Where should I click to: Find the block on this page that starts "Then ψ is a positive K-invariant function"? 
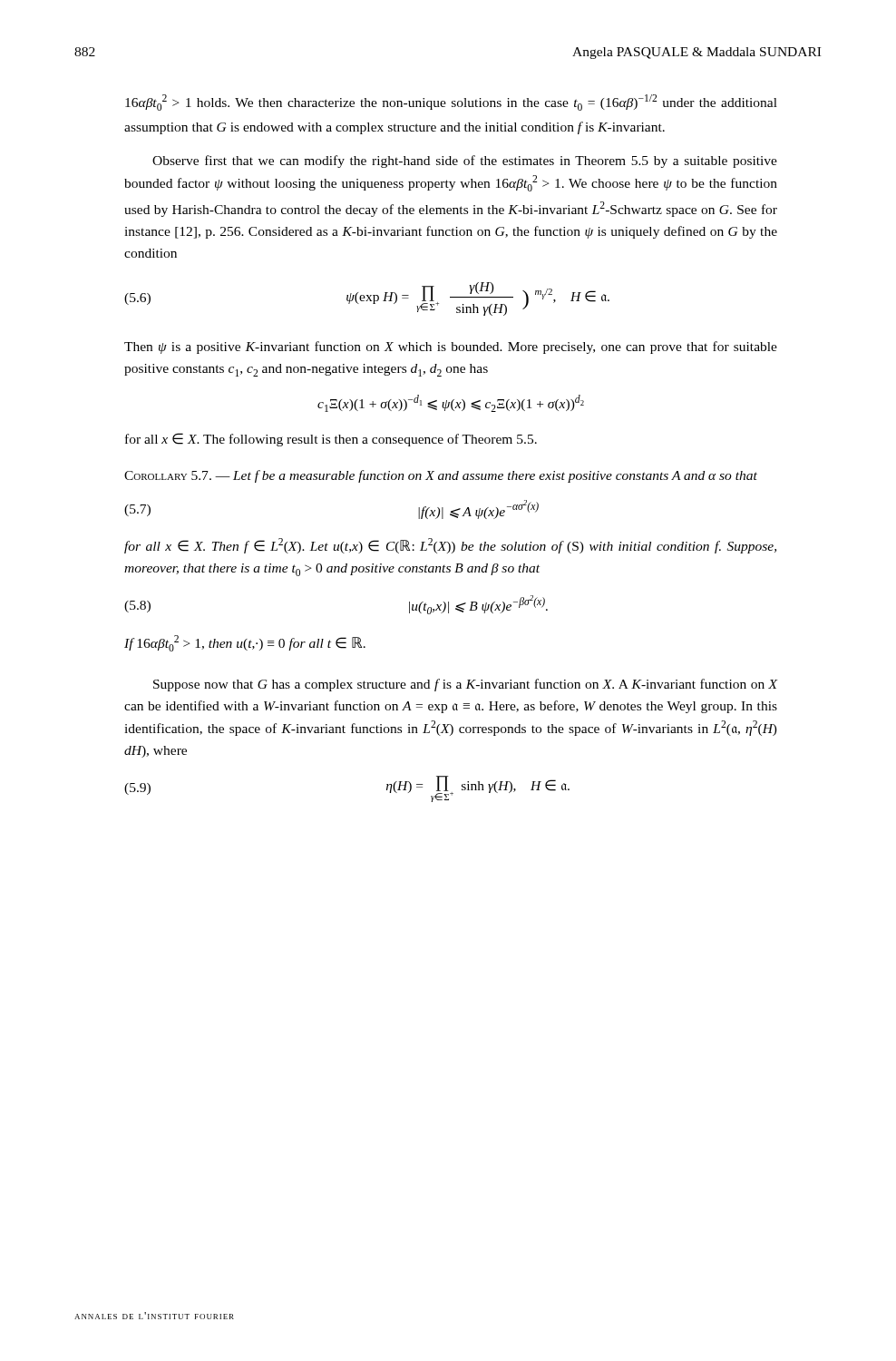pos(451,359)
